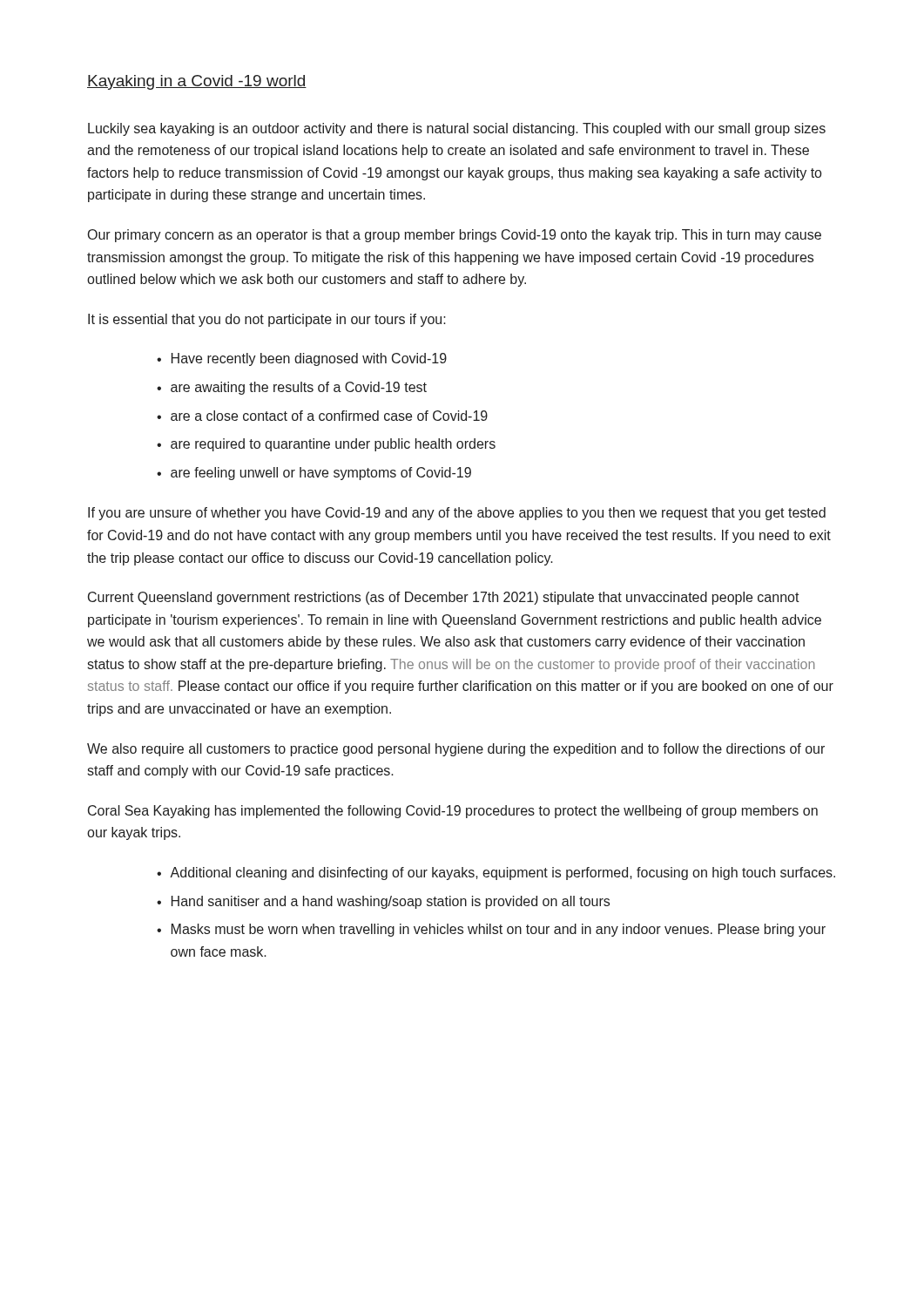Point to the passage starting "•Hand sanitiser and a hand washing/soap station is"
The height and width of the screenshot is (1307, 924).
[x=384, y=902]
